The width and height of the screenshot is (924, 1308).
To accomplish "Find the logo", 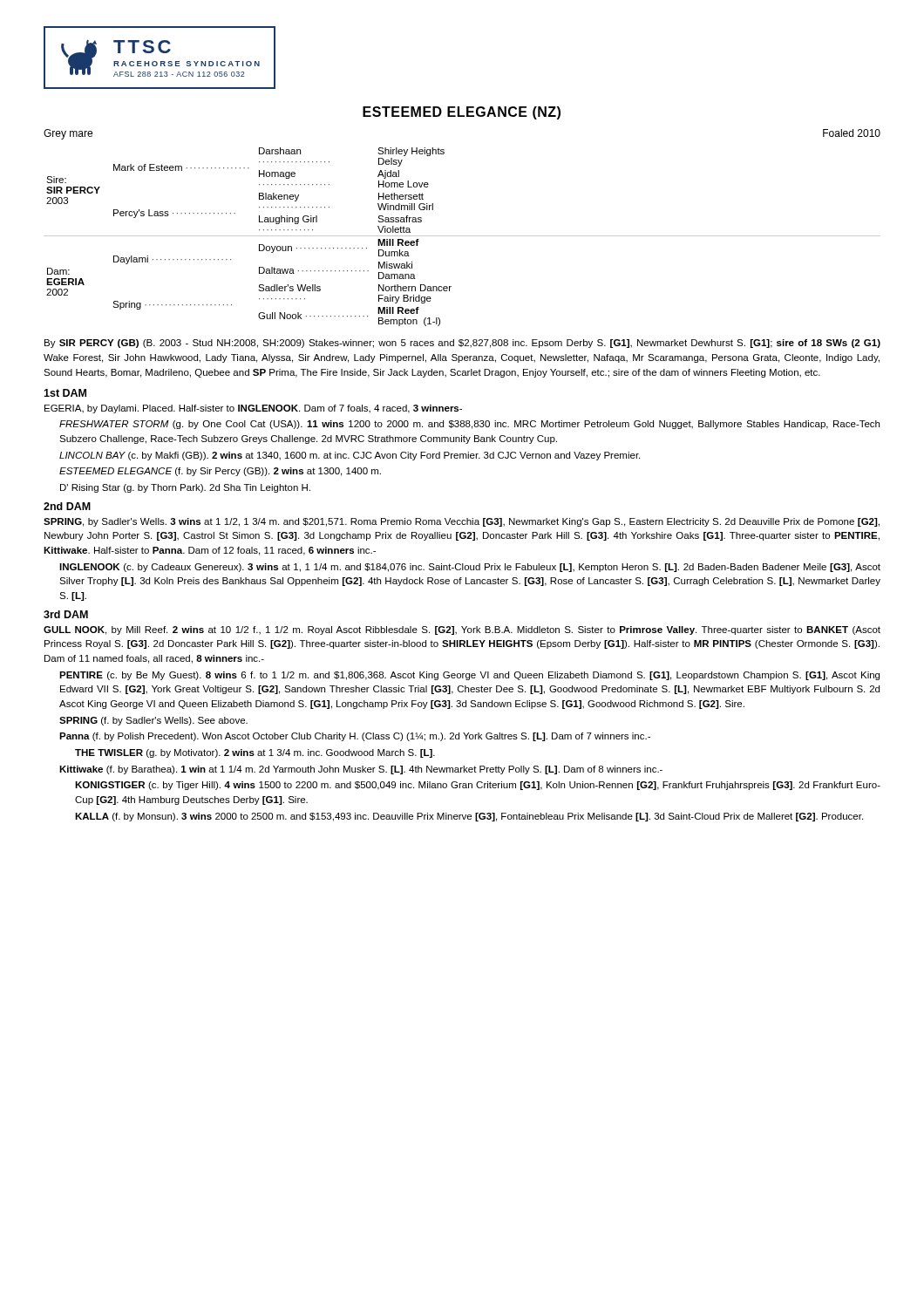I will click(462, 58).
